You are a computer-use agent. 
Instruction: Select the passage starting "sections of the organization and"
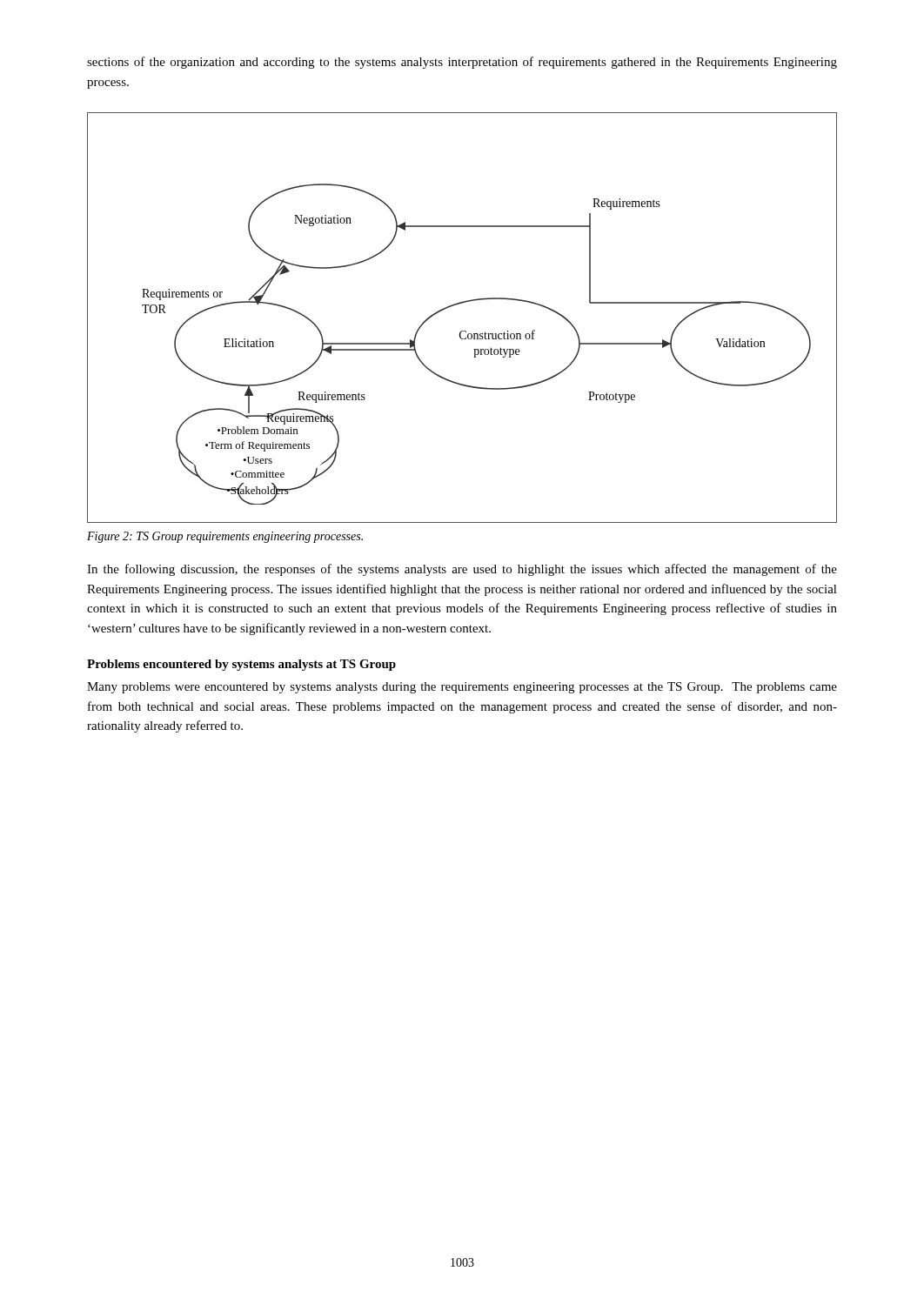click(462, 72)
